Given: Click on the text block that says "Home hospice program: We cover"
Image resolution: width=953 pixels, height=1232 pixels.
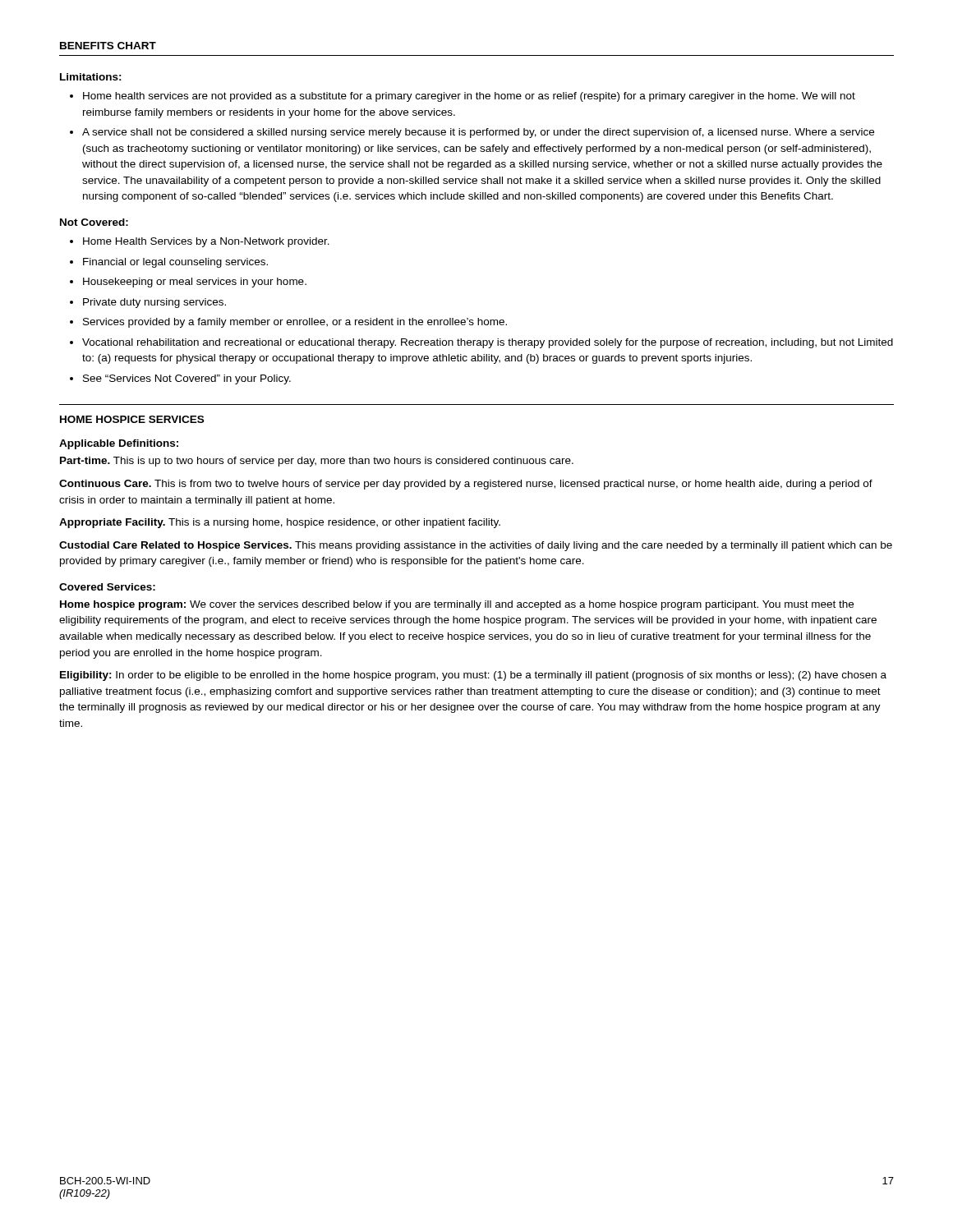Looking at the screenshot, I should coord(468,628).
